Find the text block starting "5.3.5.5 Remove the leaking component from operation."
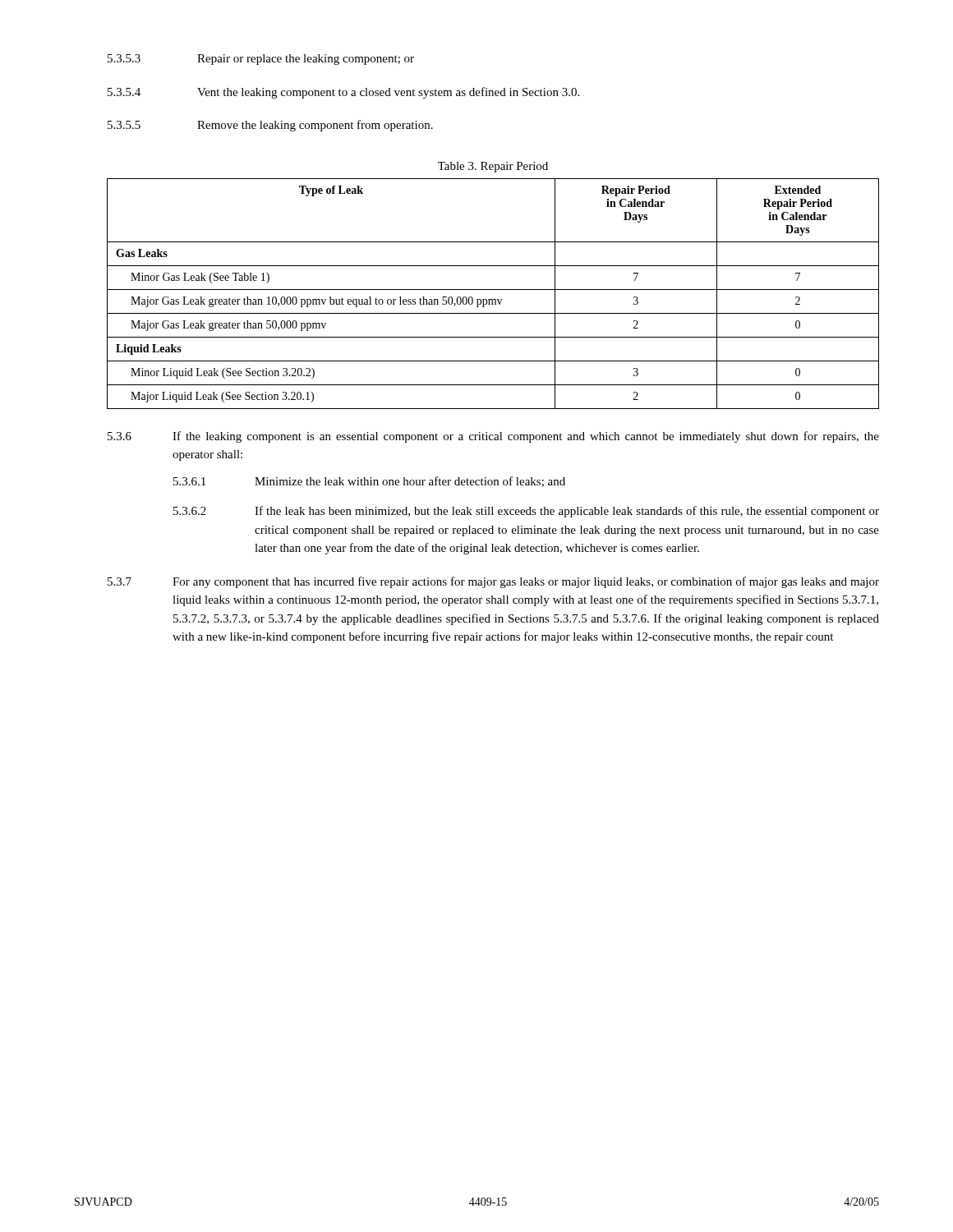 pyautogui.click(x=270, y=126)
